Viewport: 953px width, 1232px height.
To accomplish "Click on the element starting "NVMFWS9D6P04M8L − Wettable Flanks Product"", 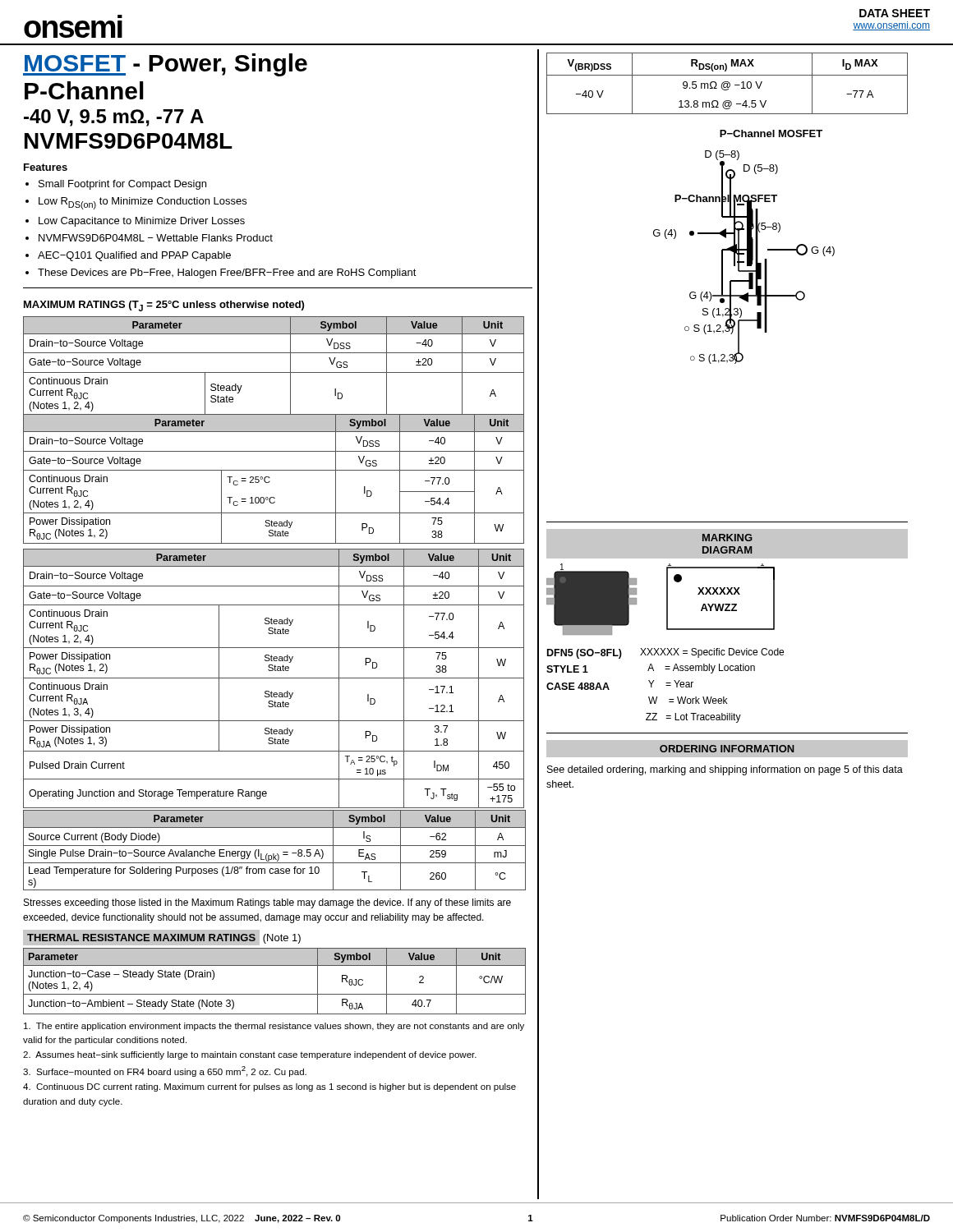I will pos(155,238).
